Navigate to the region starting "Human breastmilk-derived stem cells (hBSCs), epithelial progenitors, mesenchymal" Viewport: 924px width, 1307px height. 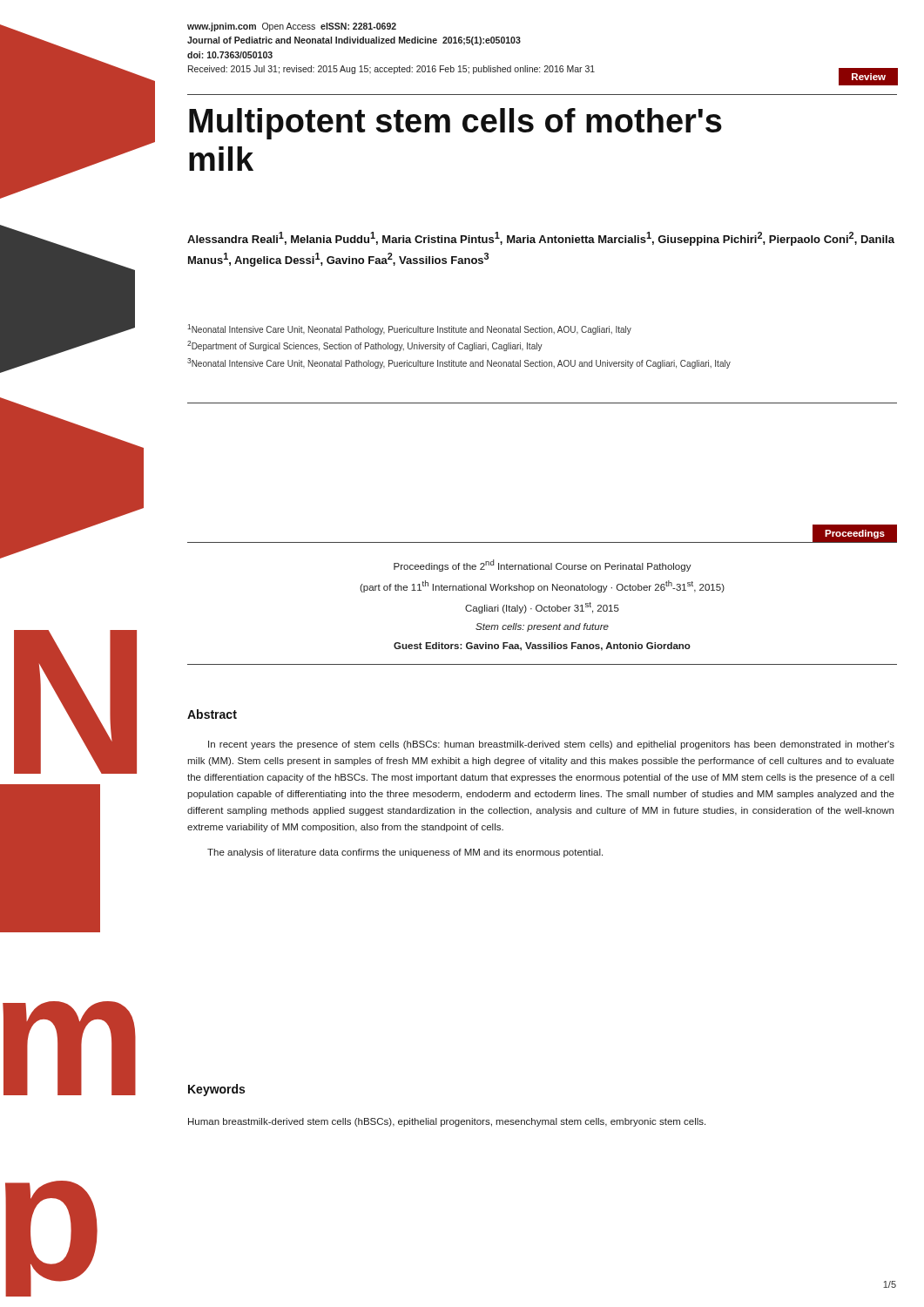point(541,1122)
